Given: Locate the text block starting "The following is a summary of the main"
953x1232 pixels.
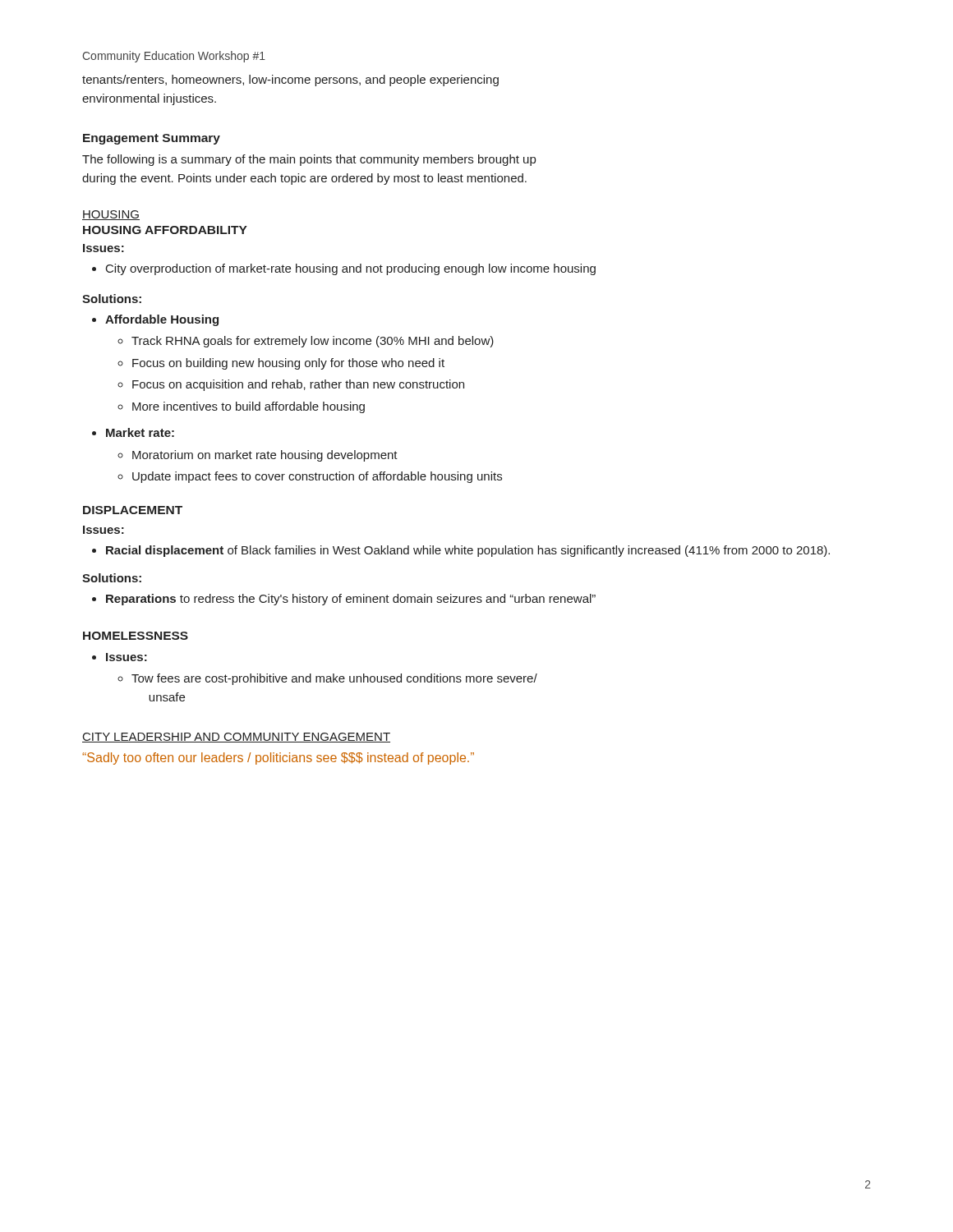Looking at the screenshot, I should pyautogui.click(x=309, y=168).
